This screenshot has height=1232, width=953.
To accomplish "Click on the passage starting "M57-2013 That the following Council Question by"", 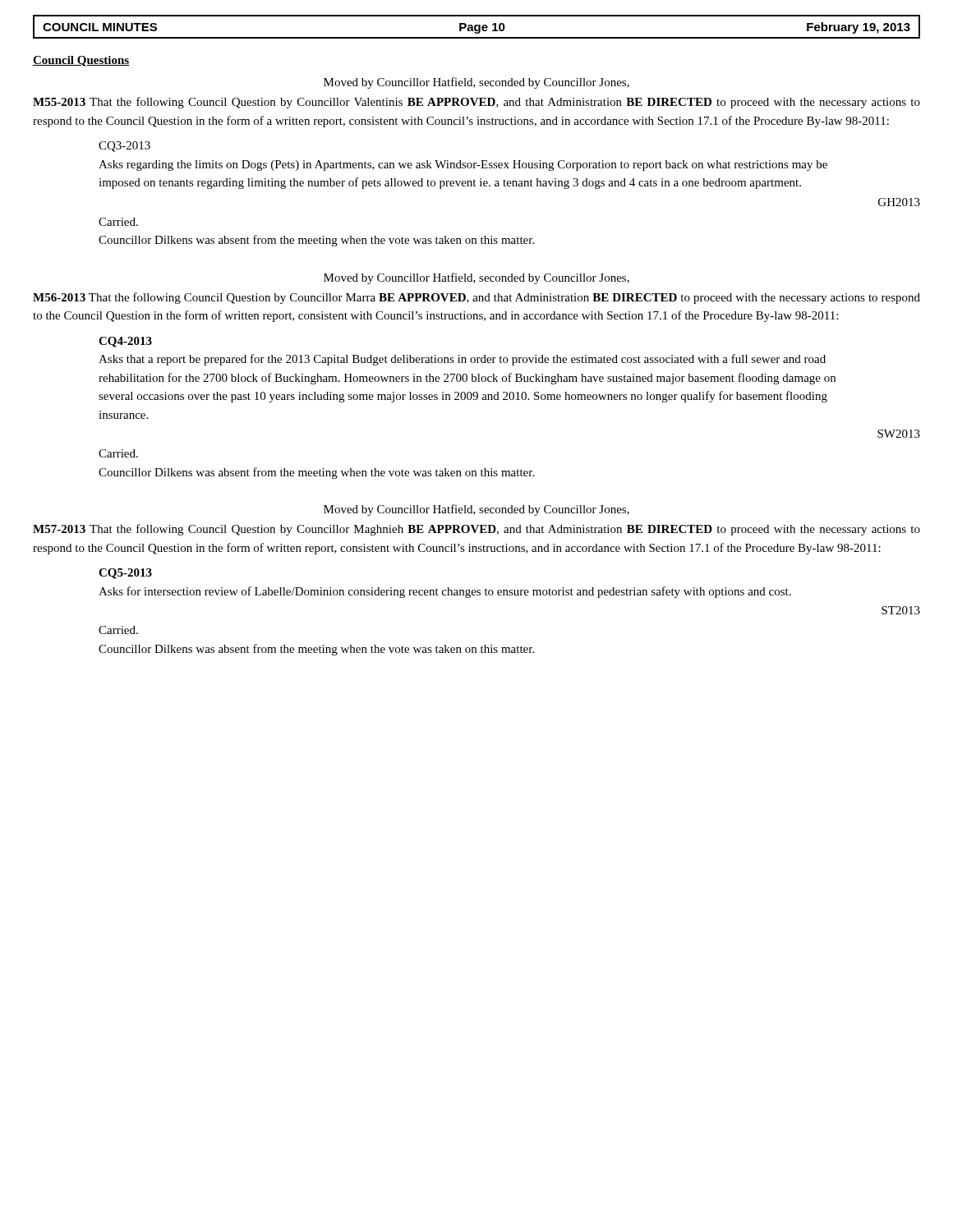I will click(x=476, y=538).
